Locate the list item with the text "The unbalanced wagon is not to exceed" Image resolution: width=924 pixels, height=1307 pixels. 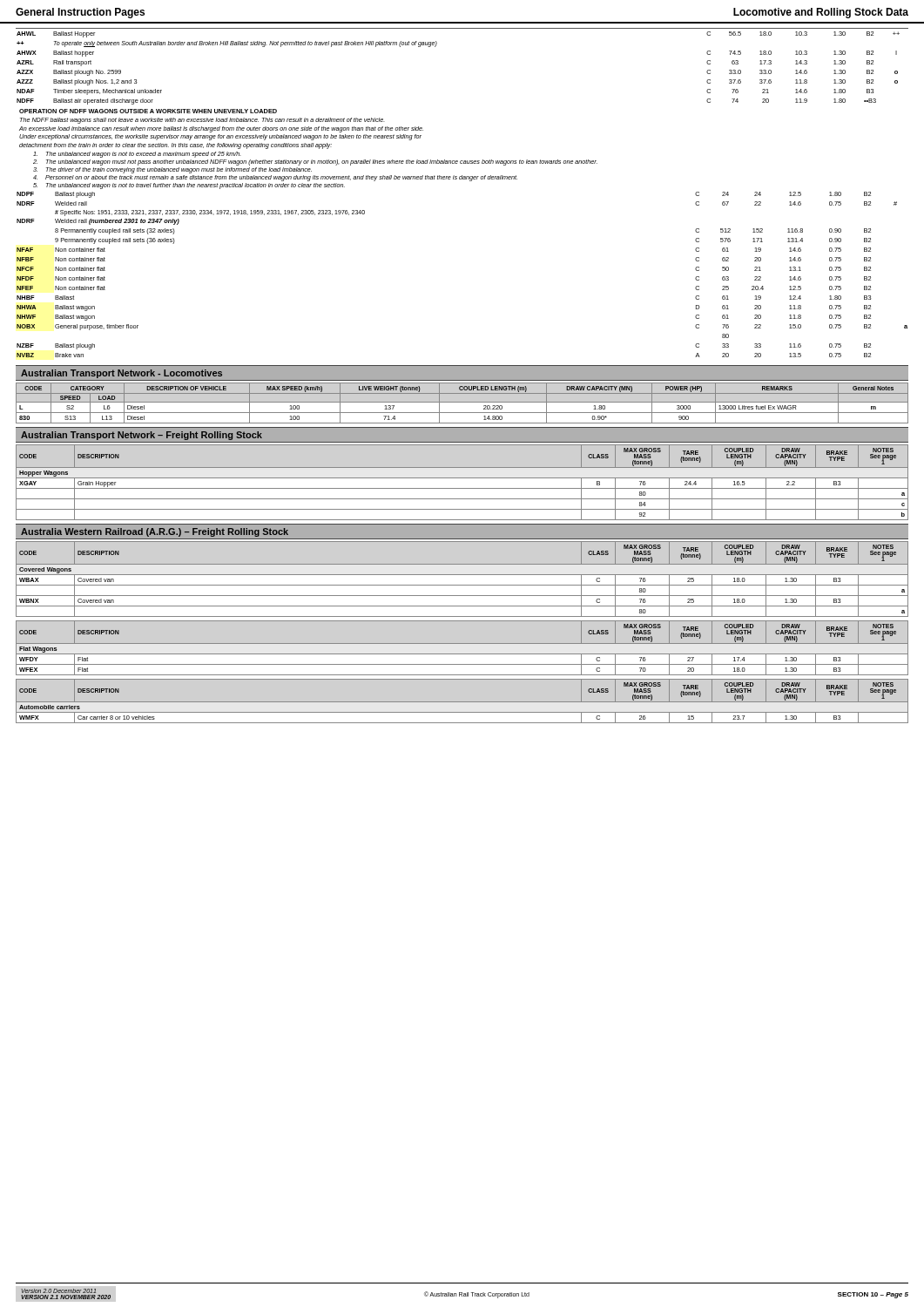pos(137,154)
